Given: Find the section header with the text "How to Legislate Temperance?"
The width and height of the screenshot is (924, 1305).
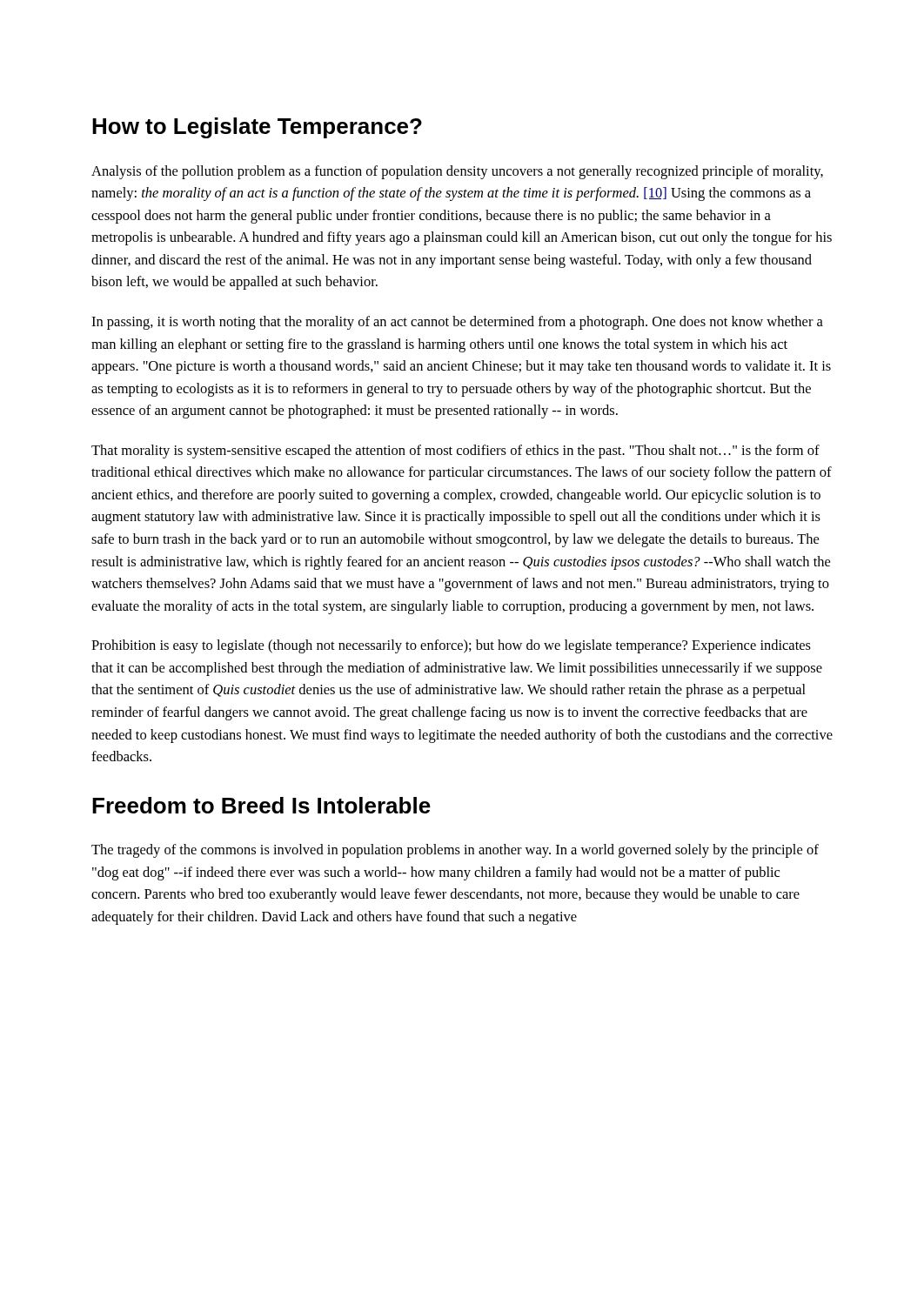Looking at the screenshot, I should [257, 126].
